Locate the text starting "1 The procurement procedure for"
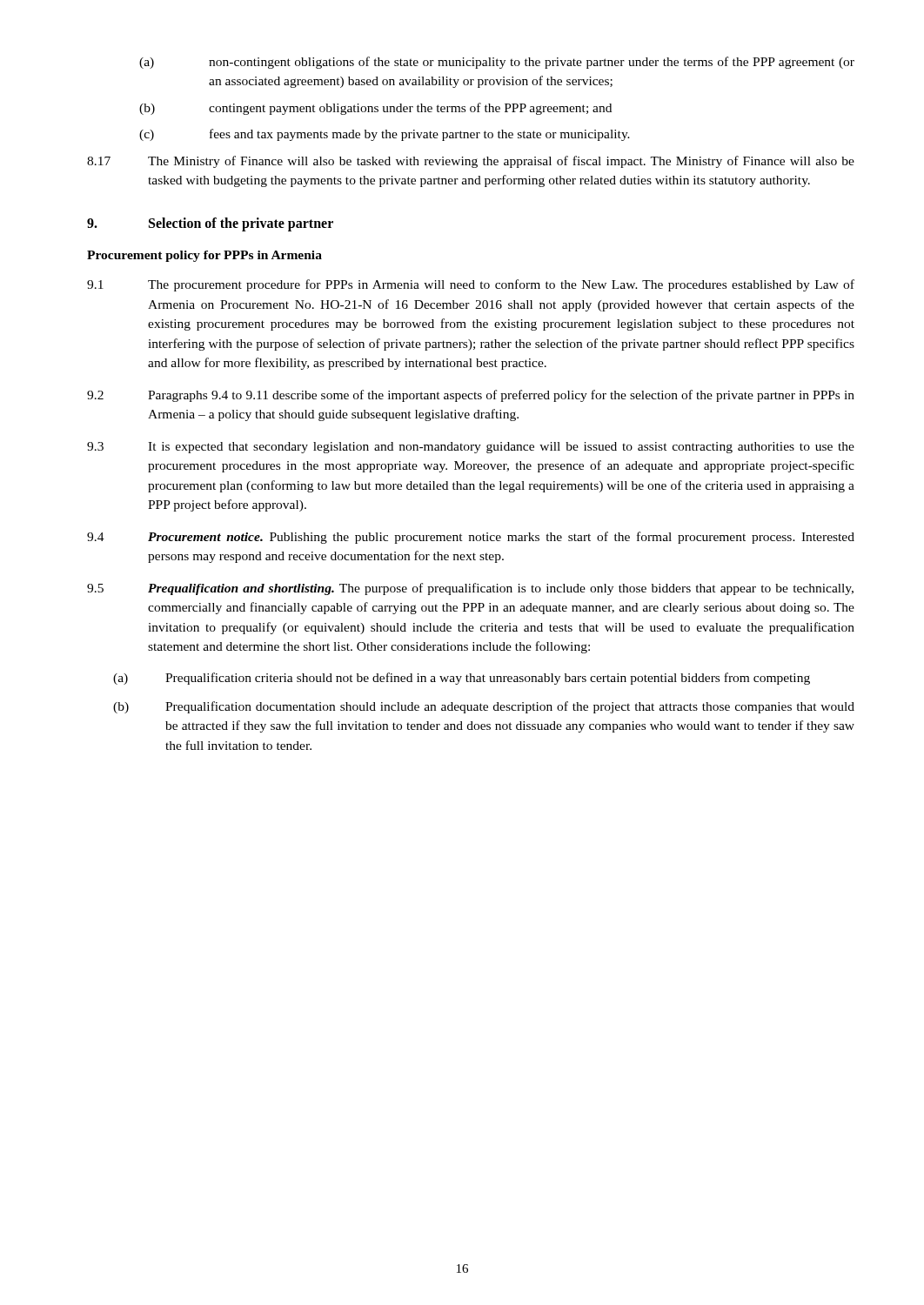 [471, 324]
